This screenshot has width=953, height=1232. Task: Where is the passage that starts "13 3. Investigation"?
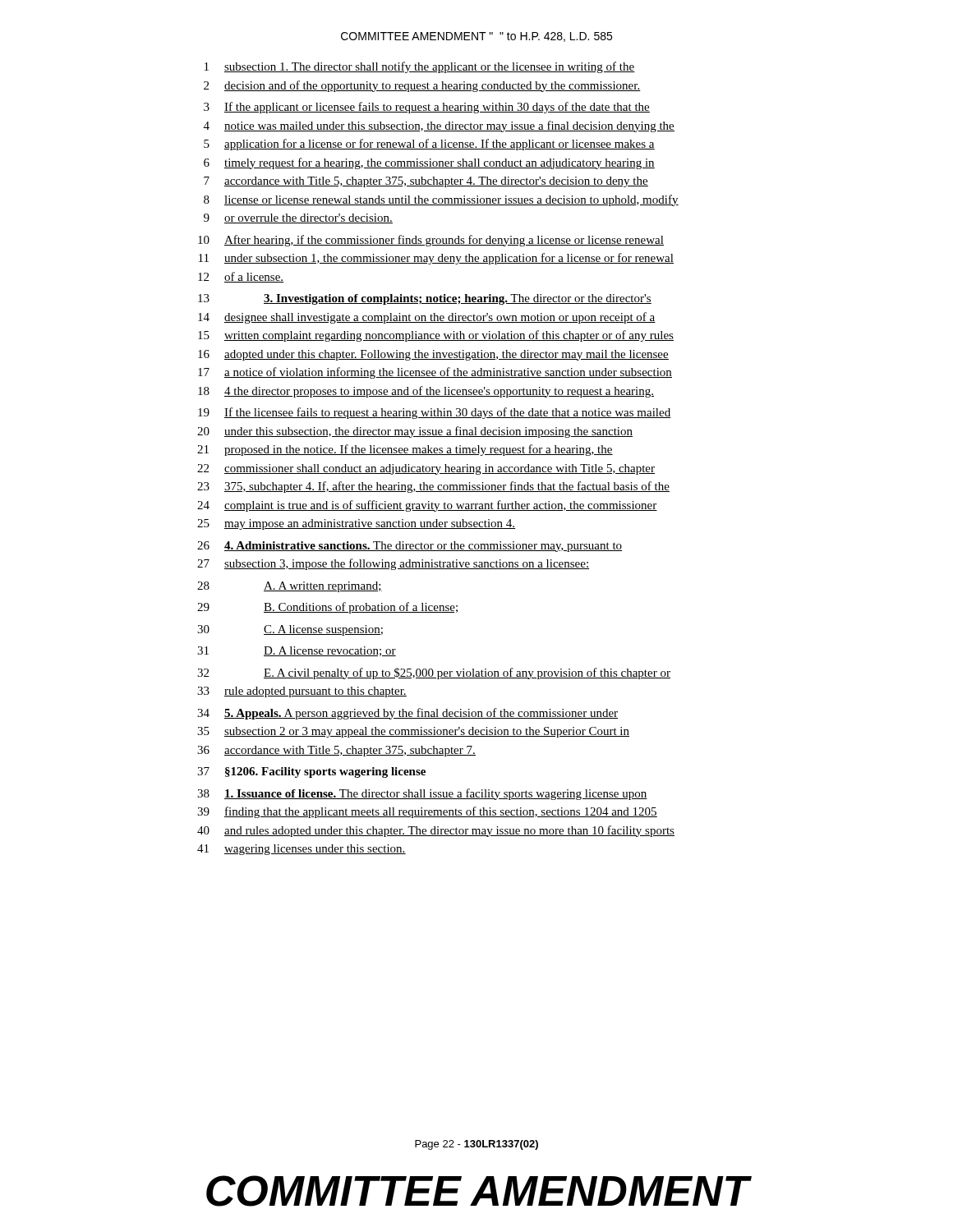tap(518, 345)
